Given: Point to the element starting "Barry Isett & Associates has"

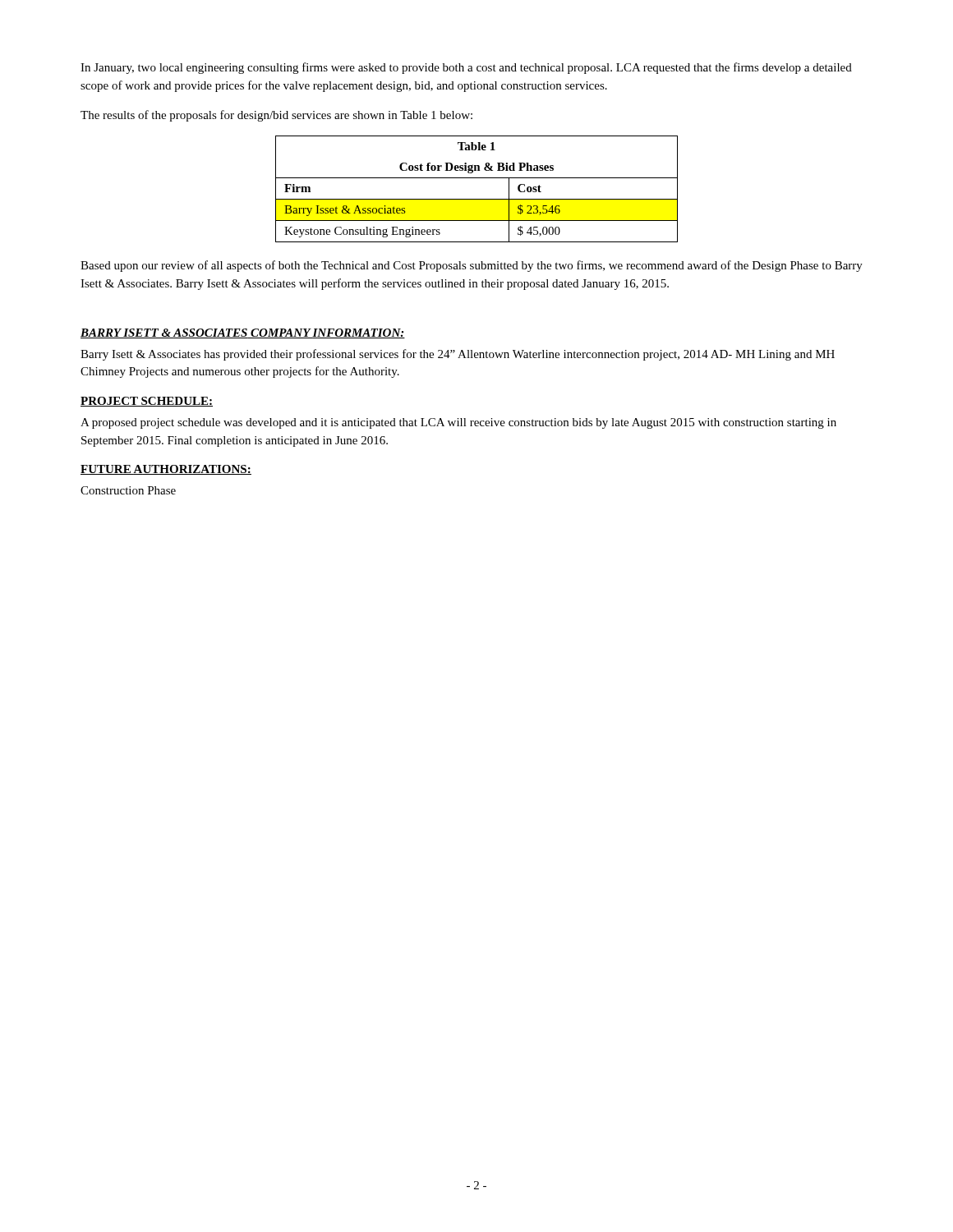Looking at the screenshot, I should pyautogui.click(x=476, y=363).
